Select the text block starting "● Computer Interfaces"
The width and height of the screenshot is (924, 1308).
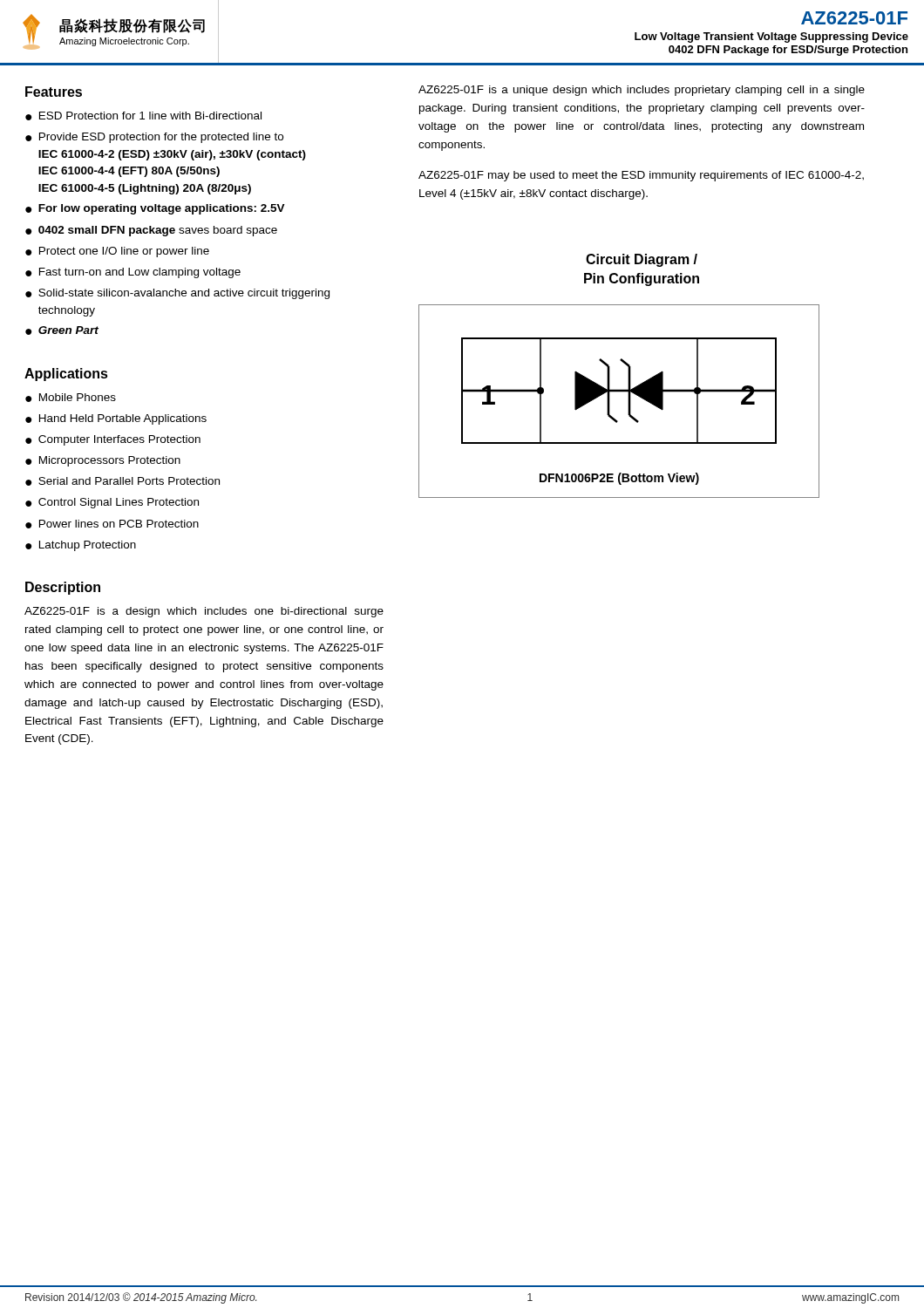(204, 439)
